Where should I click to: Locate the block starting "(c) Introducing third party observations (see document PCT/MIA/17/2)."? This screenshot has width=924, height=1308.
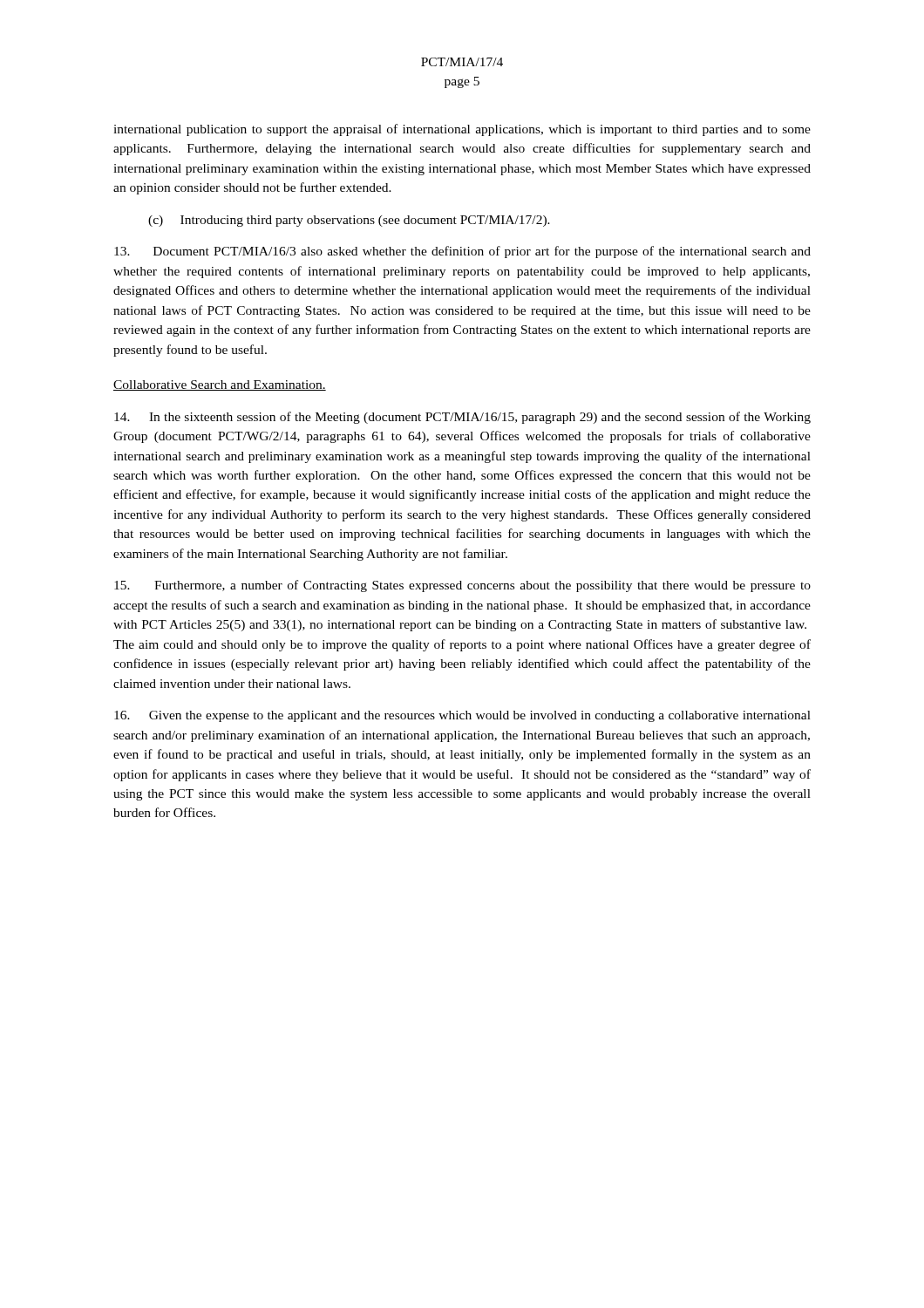(x=349, y=219)
